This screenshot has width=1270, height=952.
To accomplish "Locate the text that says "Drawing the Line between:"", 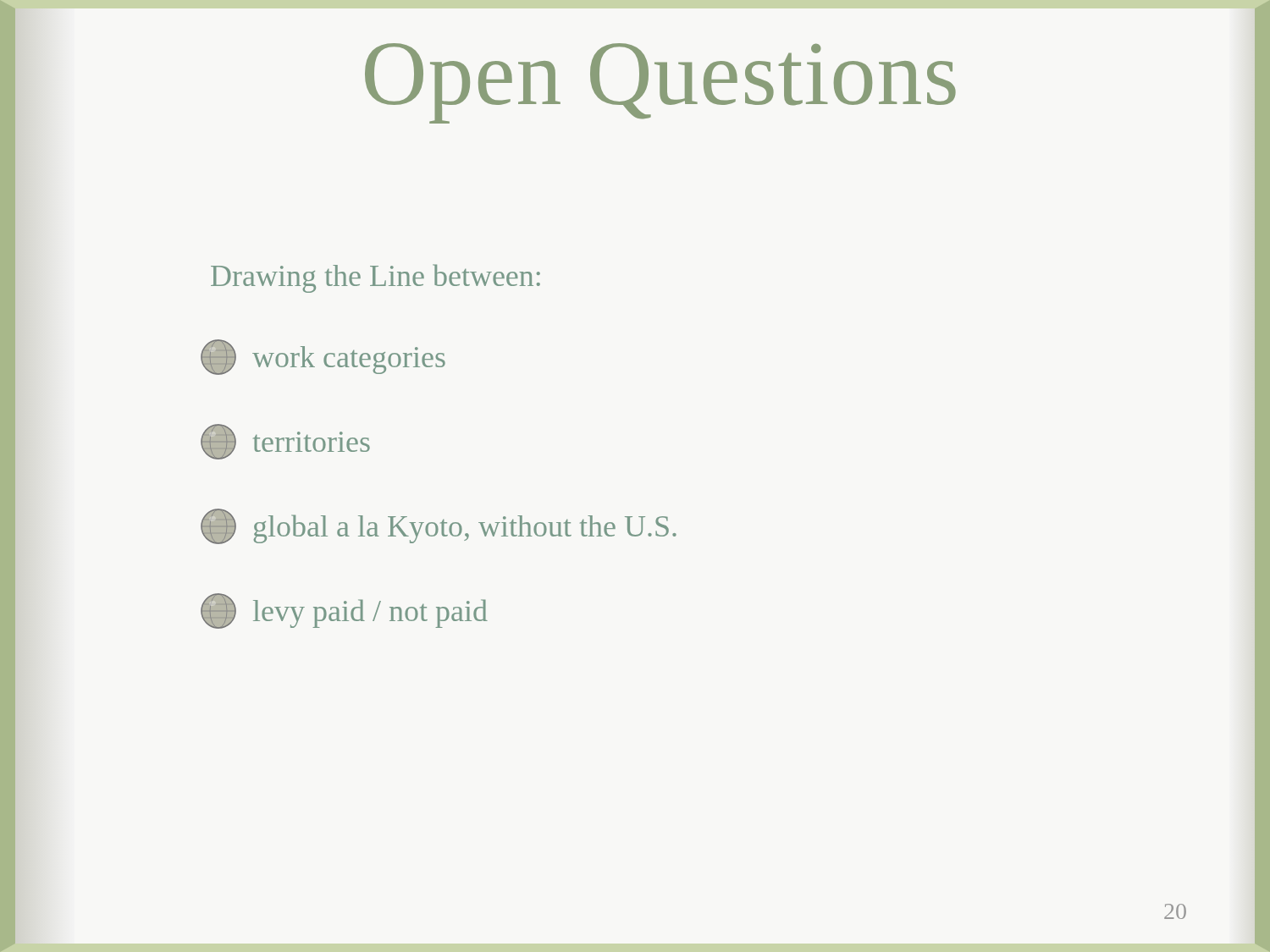I will coord(376,276).
